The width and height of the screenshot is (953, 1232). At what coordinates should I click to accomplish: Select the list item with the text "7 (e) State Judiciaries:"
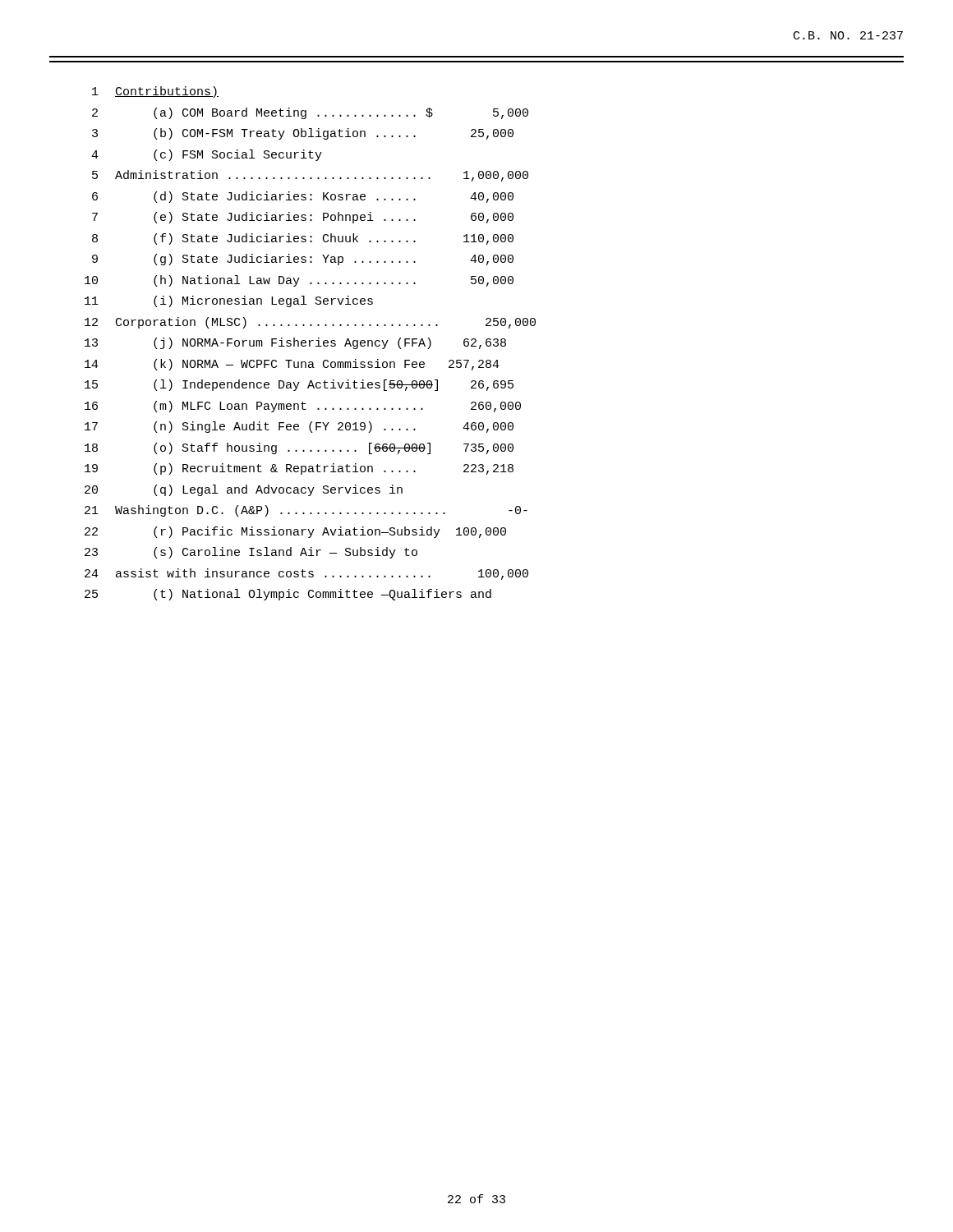click(476, 218)
